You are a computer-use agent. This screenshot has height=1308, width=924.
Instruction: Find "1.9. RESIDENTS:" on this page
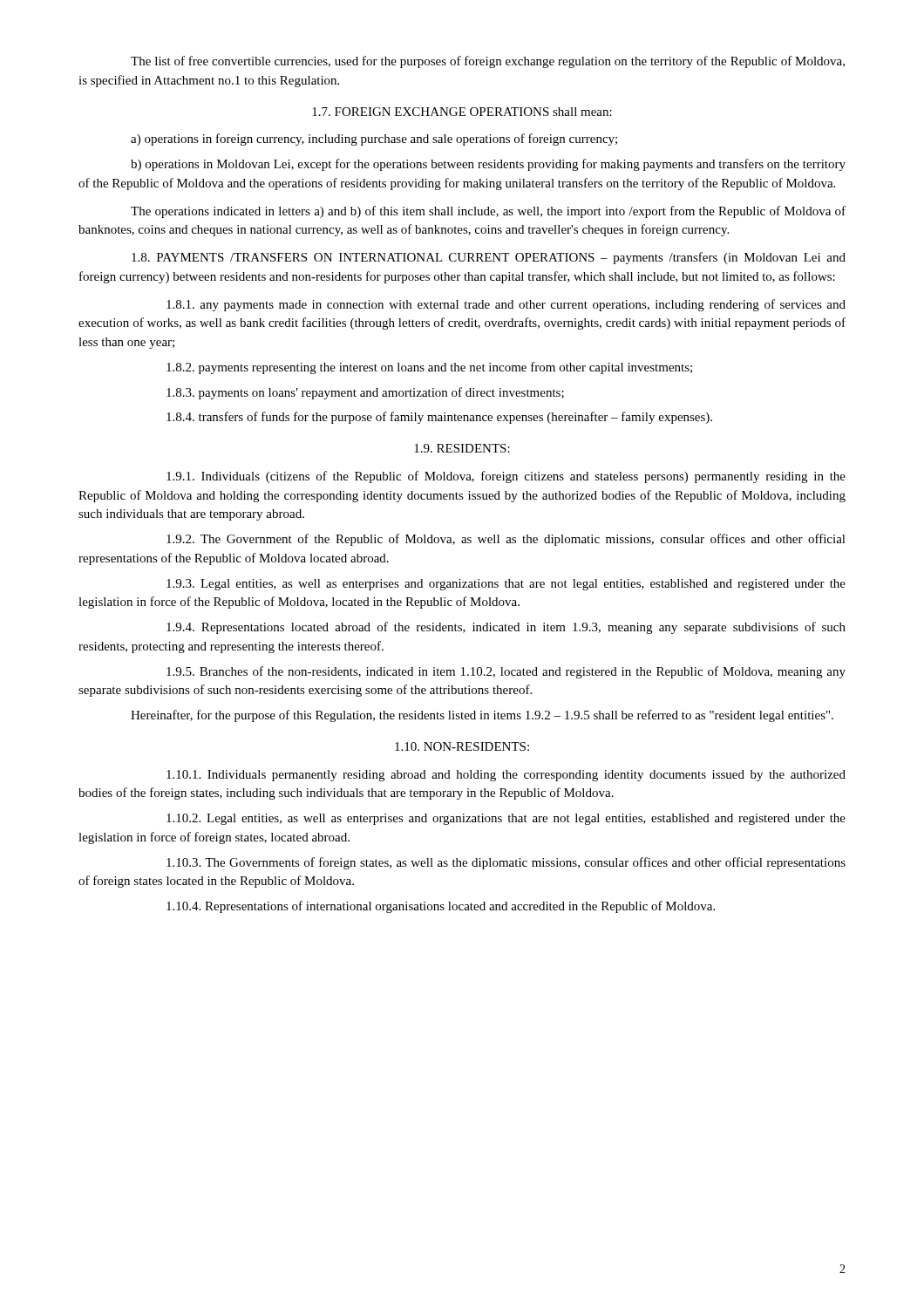tap(462, 449)
